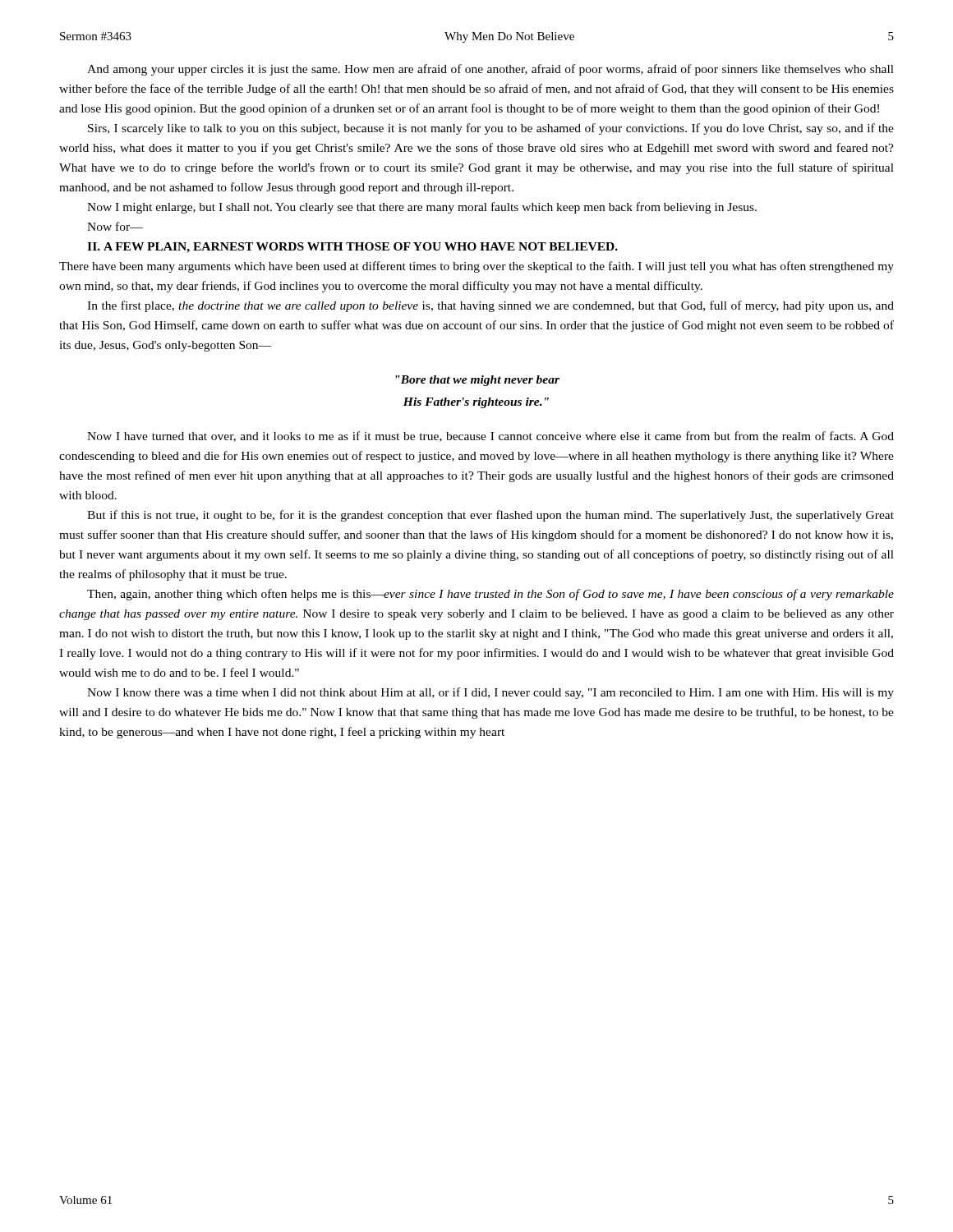Find the passage starting "There have been"

(476, 276)
